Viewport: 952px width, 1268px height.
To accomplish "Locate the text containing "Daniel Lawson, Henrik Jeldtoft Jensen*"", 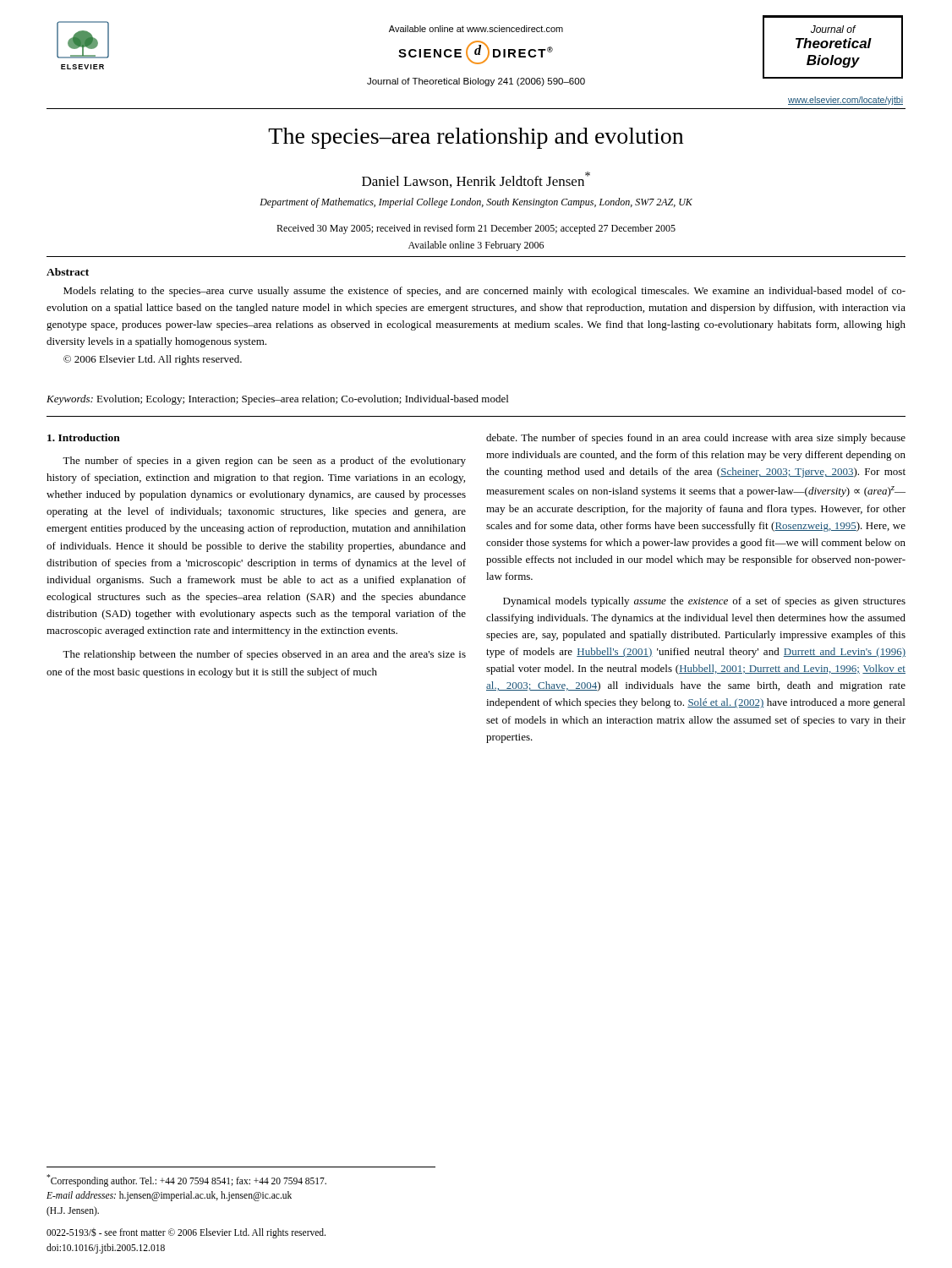I will click(476, 179).
